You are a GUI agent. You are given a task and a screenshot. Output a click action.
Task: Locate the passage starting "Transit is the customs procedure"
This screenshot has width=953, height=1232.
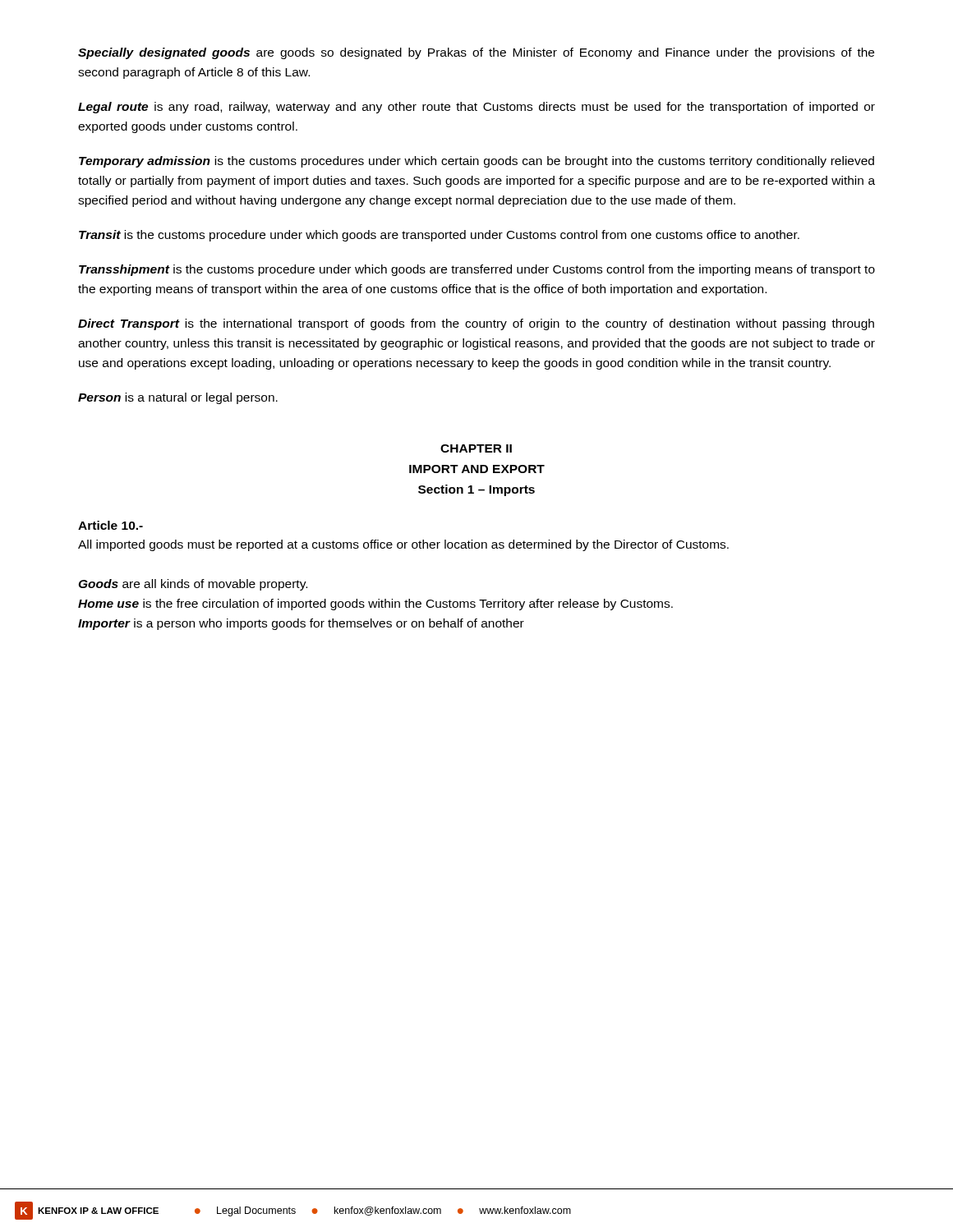(x=439, y=235)
